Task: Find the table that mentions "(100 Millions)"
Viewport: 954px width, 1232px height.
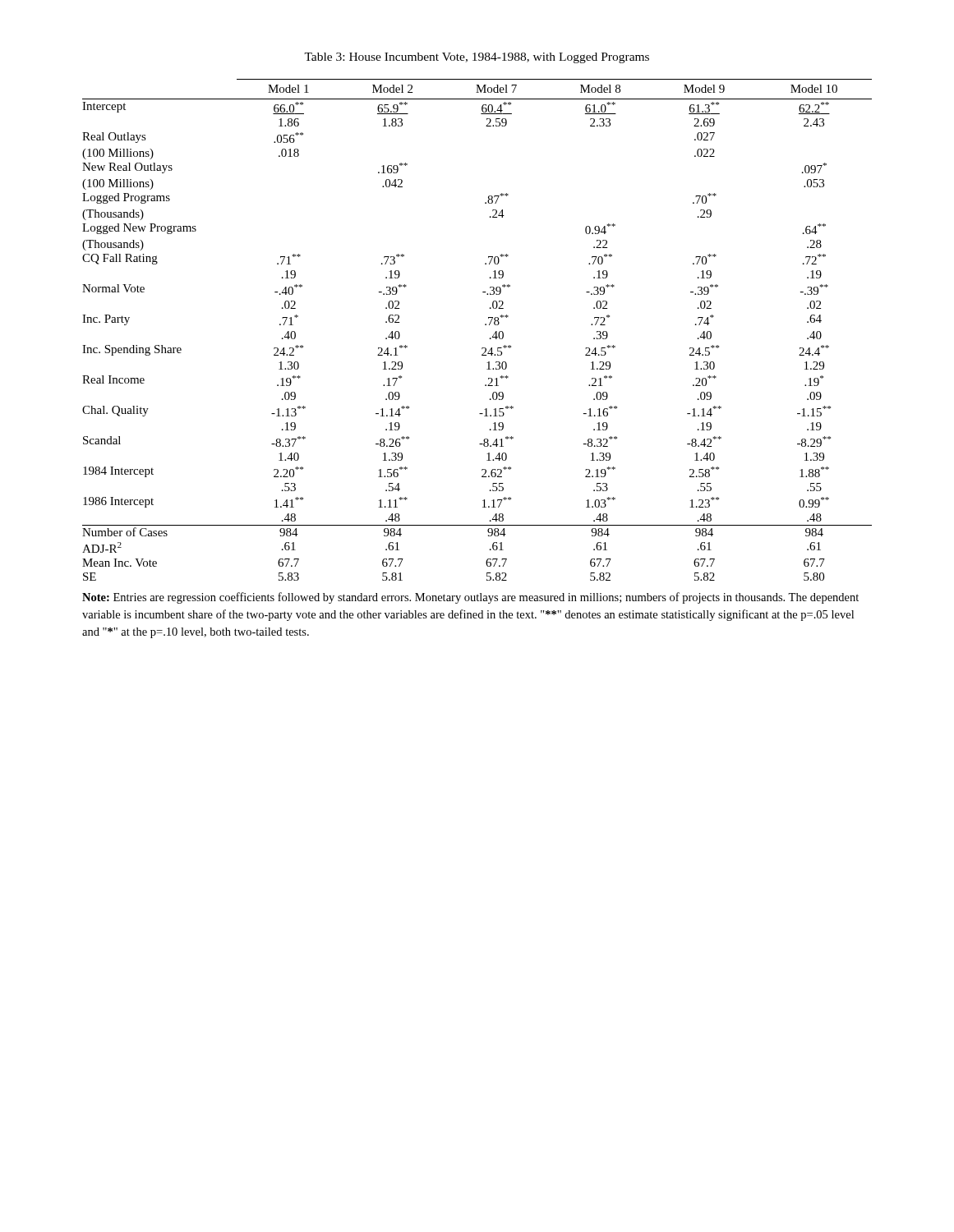Action: (x=477, y=331)
